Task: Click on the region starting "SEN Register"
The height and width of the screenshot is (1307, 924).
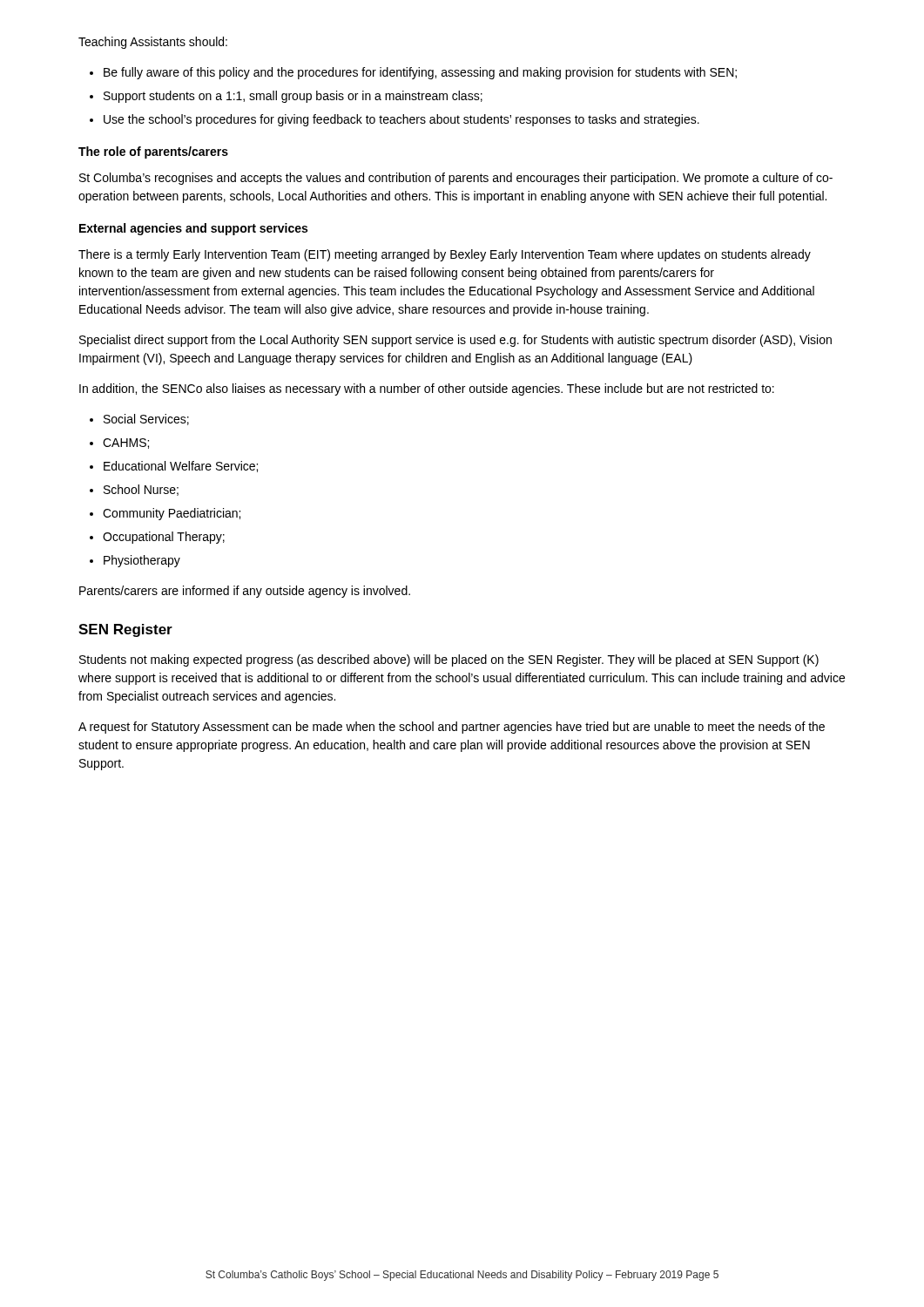Action: pos(125,630)
